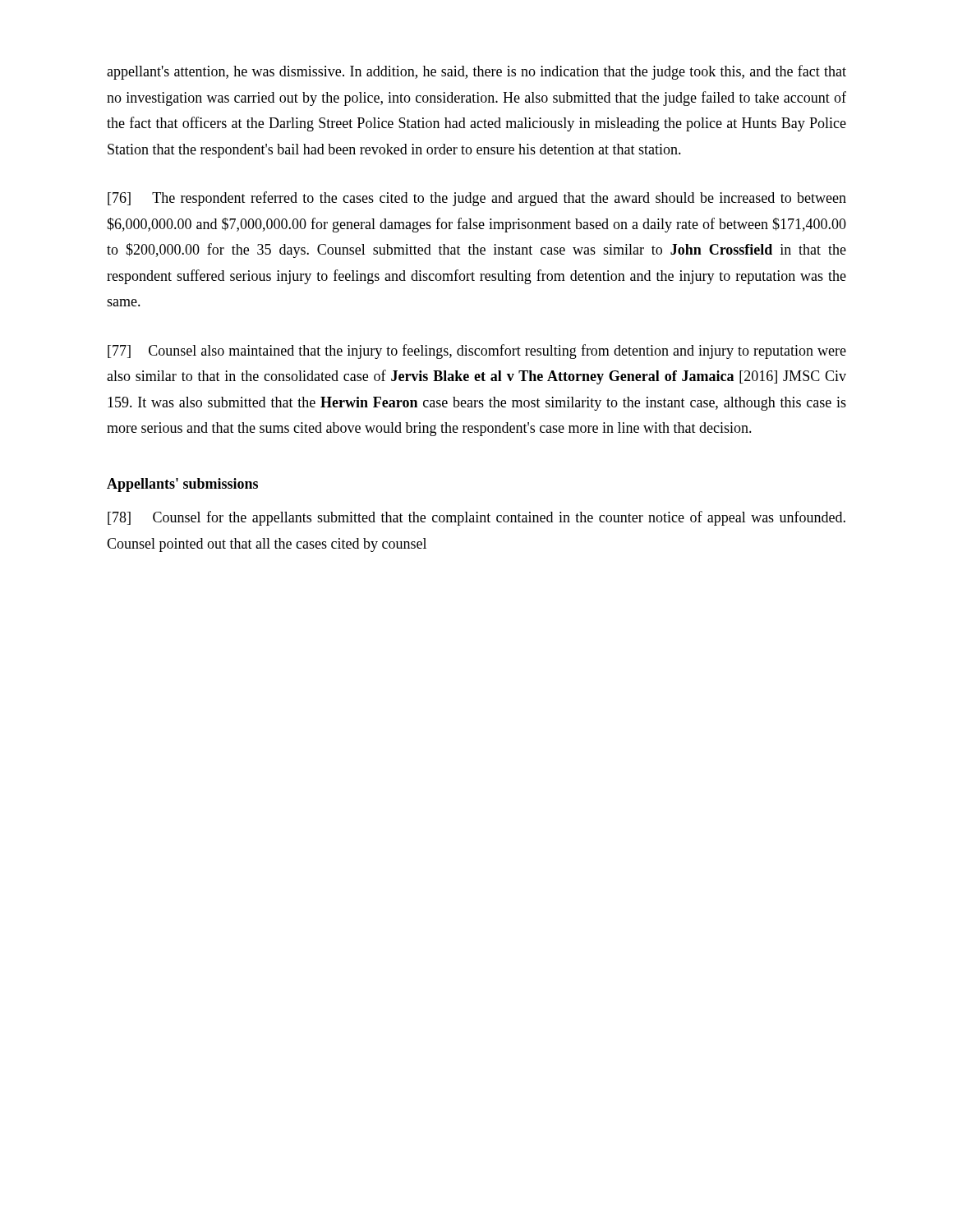953x1232 pixels.
Task: Select the region starting "Appellants' submissions"
Action: coord(183,483)
